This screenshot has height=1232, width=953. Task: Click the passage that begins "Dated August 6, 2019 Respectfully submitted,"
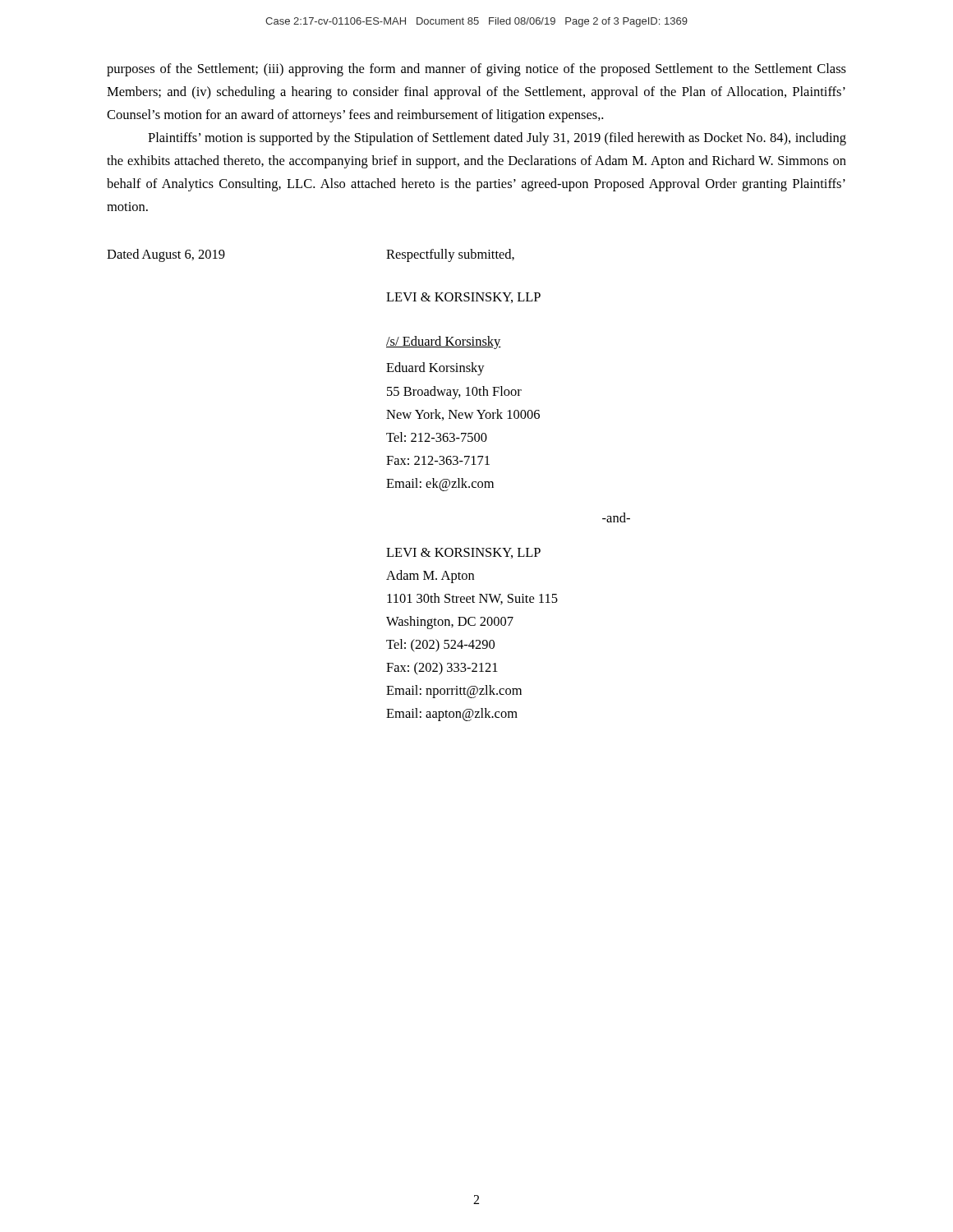[x=476, y=484]
